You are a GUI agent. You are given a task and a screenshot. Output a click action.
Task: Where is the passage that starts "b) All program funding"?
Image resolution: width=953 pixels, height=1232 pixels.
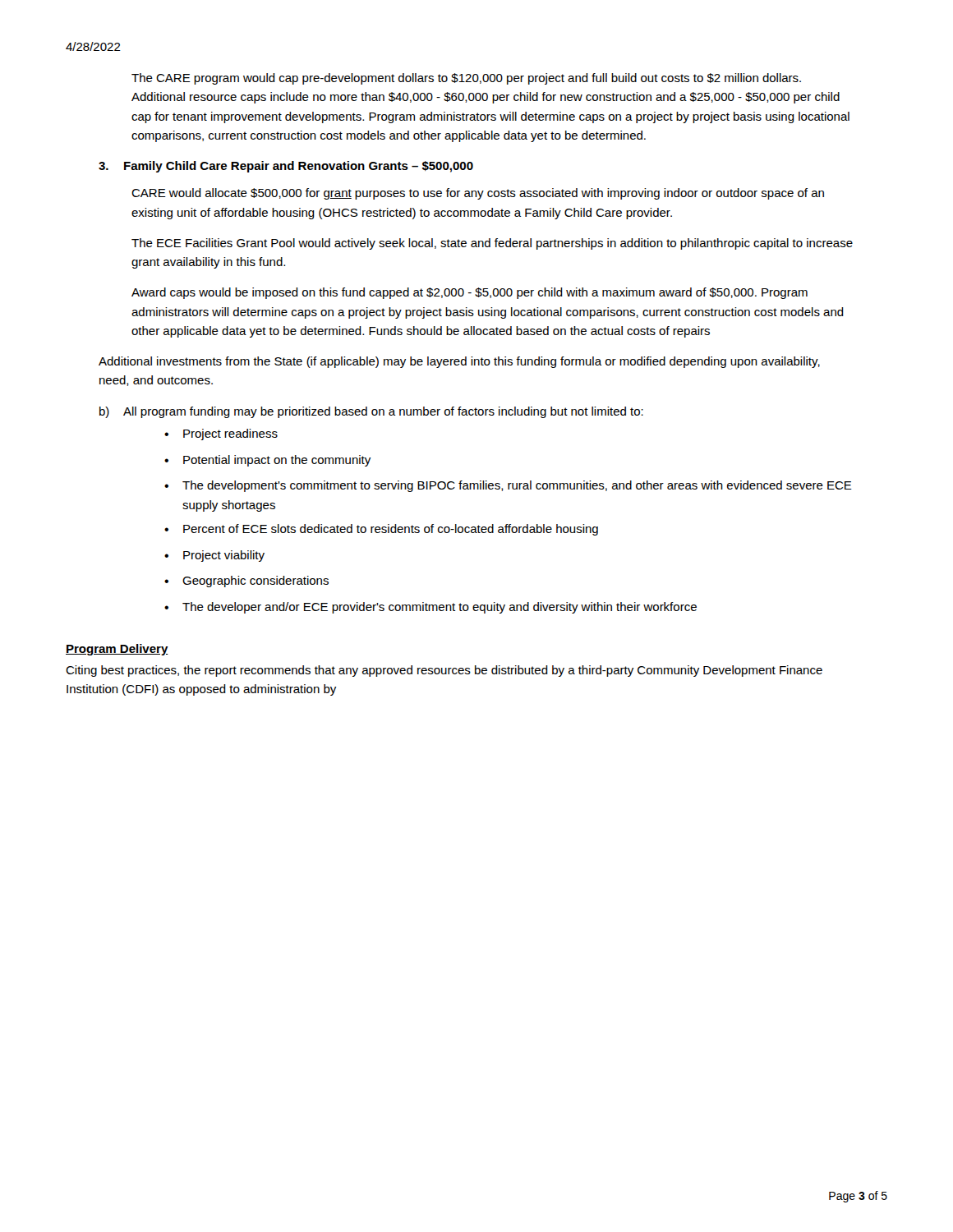coord(476,411)
